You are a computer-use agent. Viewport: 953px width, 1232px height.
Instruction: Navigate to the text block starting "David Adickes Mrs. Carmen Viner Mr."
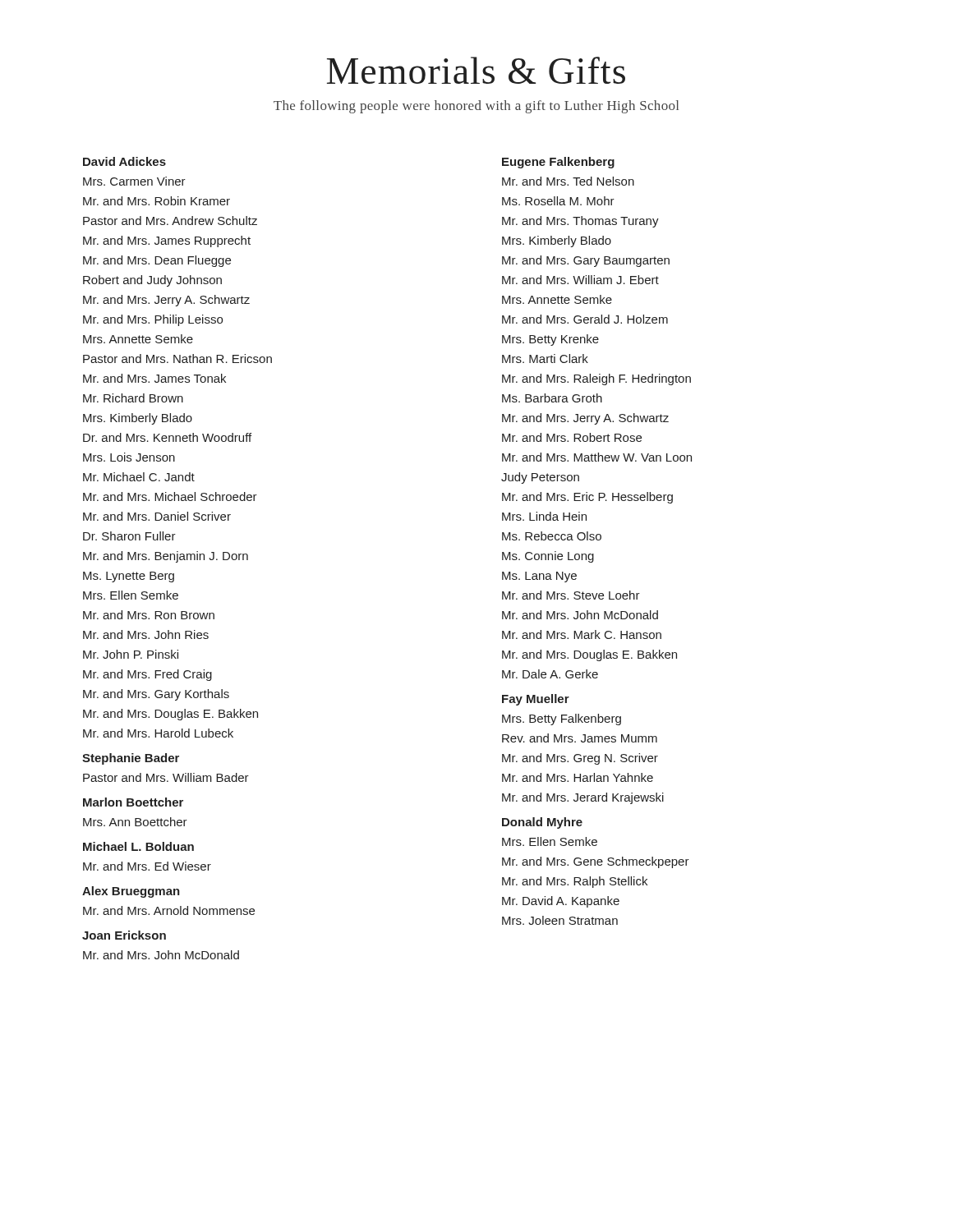[x=124, y=161]
